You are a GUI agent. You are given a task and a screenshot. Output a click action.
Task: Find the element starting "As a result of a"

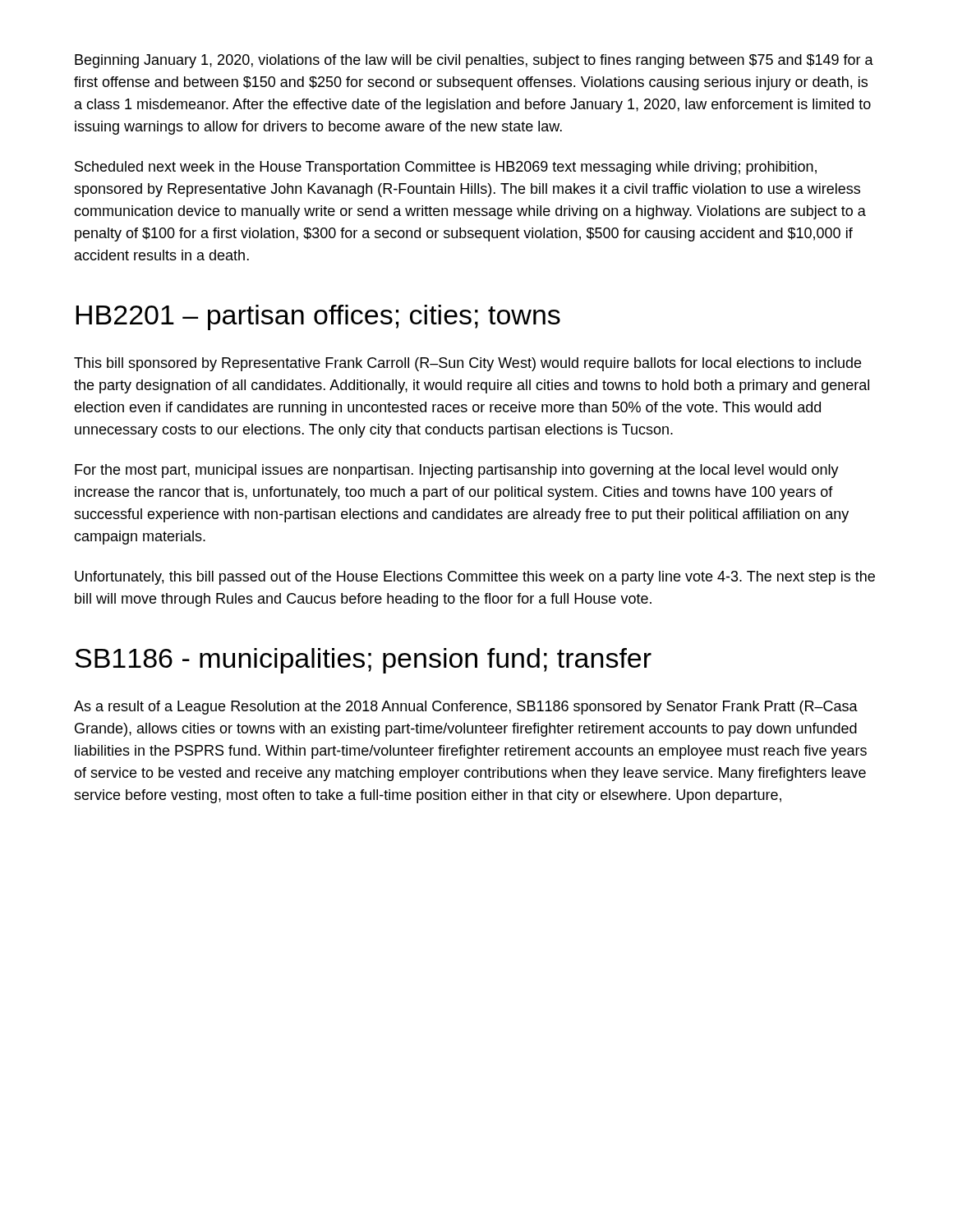471,751
